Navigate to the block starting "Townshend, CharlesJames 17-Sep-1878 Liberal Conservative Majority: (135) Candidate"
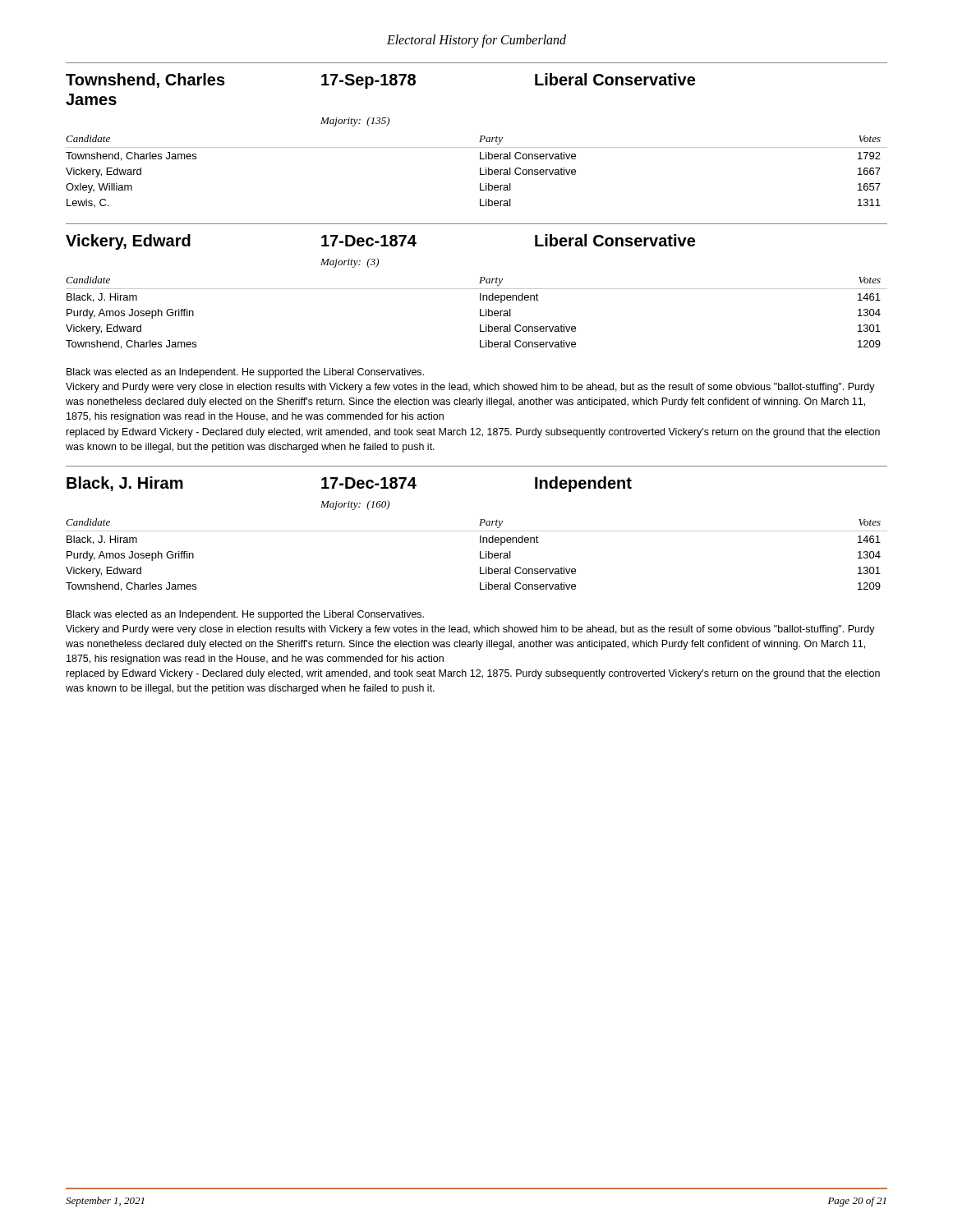 [476, 136]
